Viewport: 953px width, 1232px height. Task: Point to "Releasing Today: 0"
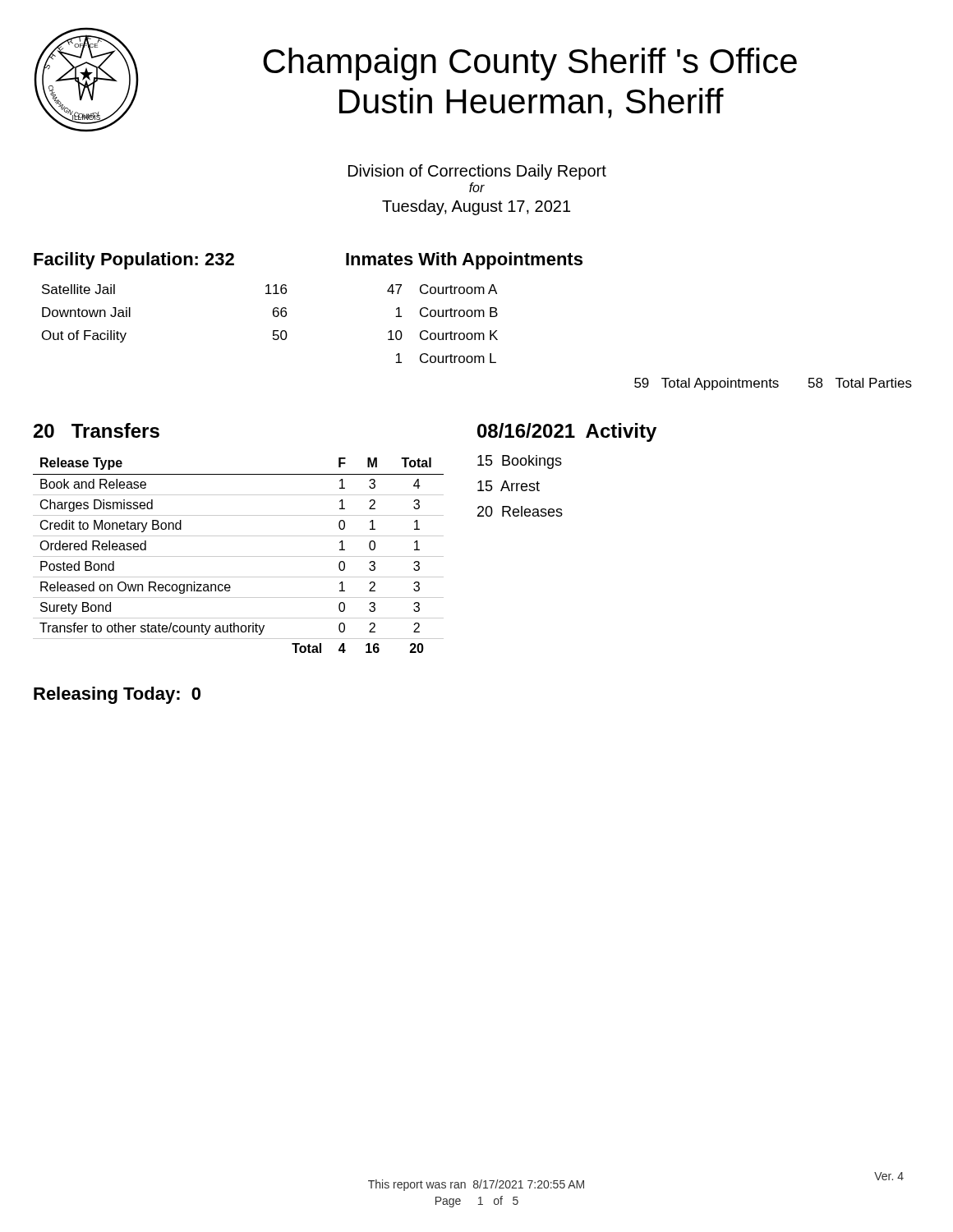(117, 694)
